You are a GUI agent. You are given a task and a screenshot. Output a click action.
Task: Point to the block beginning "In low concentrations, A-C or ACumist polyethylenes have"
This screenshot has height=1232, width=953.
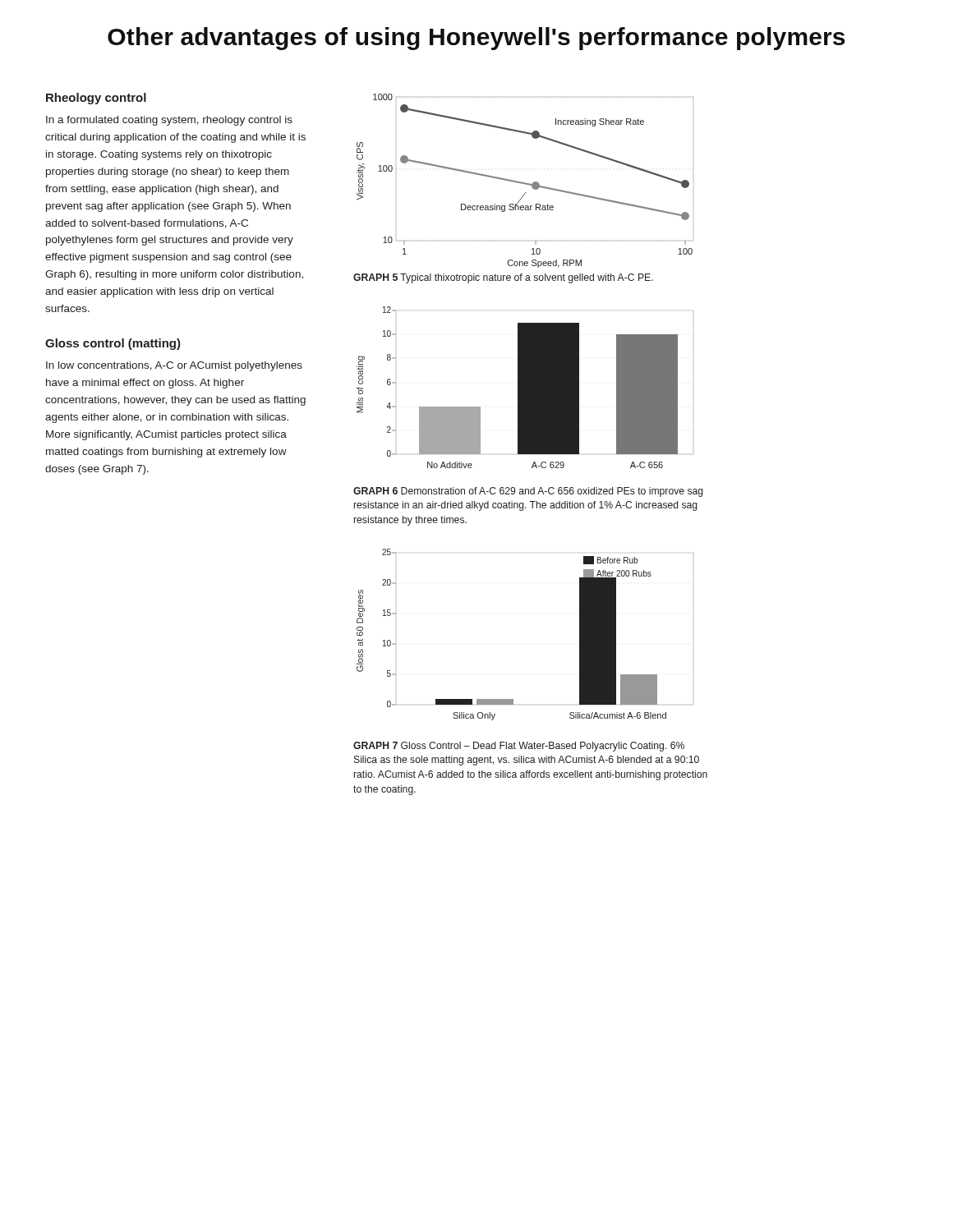click(x=176, y=417)
